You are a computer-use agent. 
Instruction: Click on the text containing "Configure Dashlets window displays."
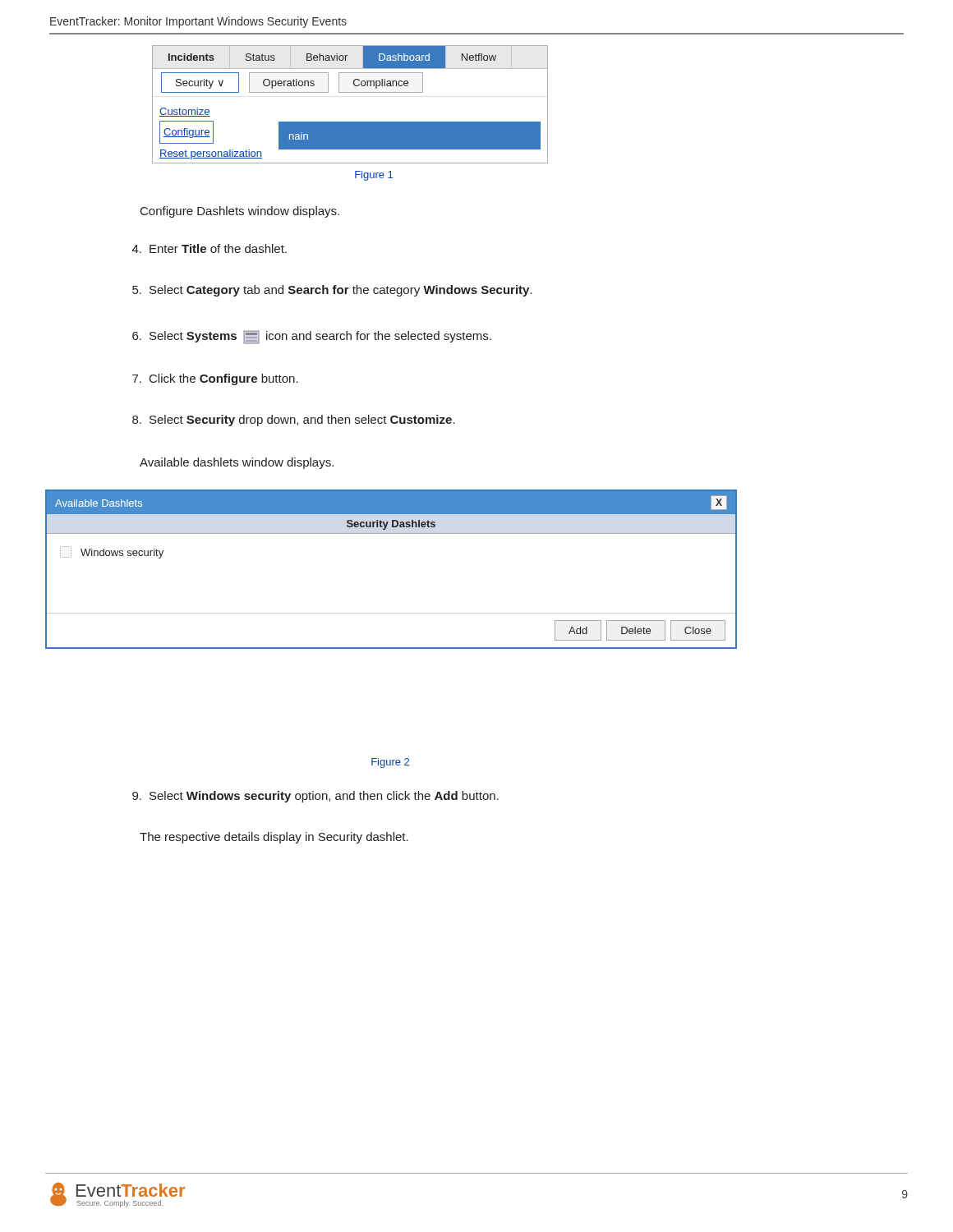(240, 211)
